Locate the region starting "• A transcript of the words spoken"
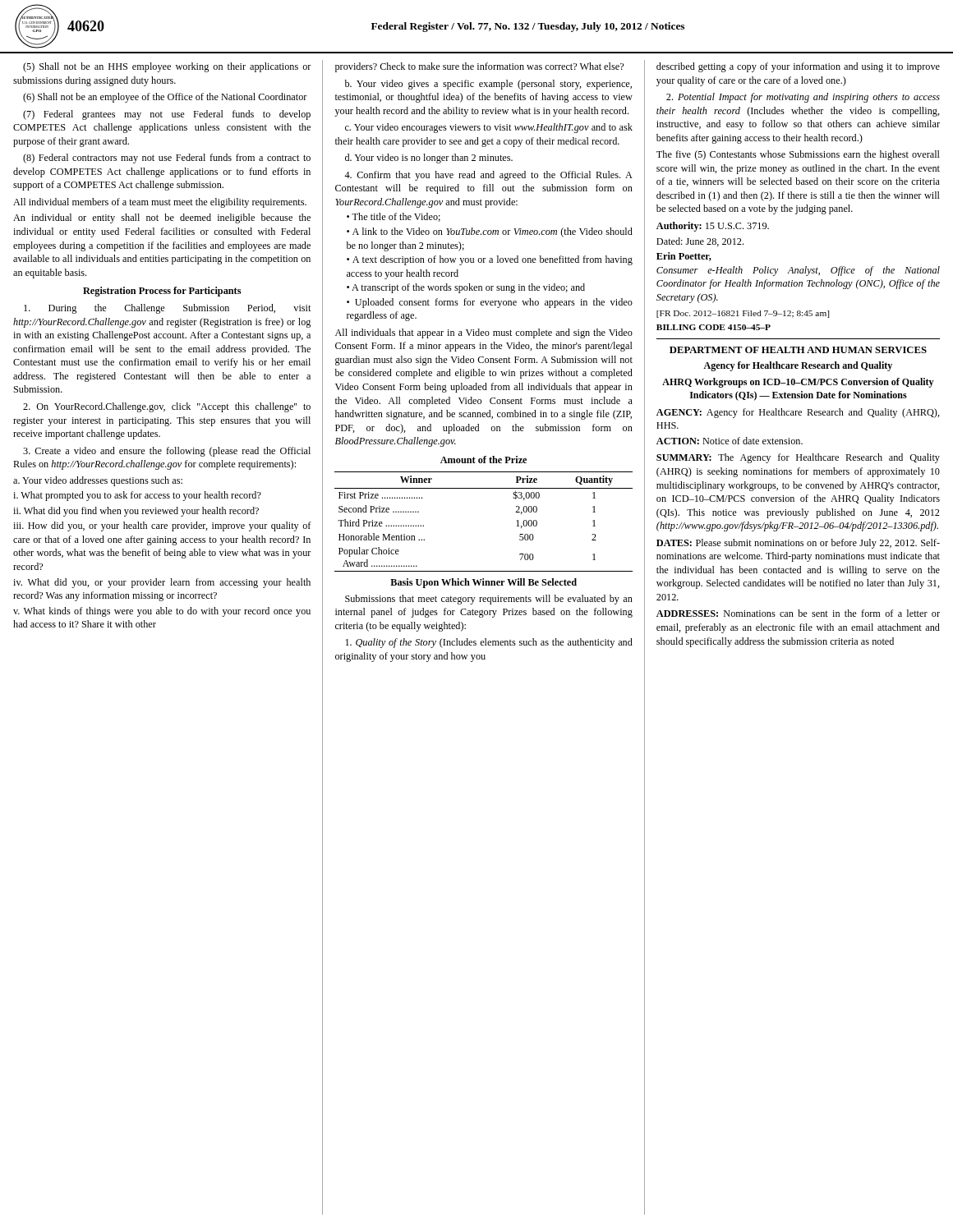Screen dimensions: 1232x953 489,288
